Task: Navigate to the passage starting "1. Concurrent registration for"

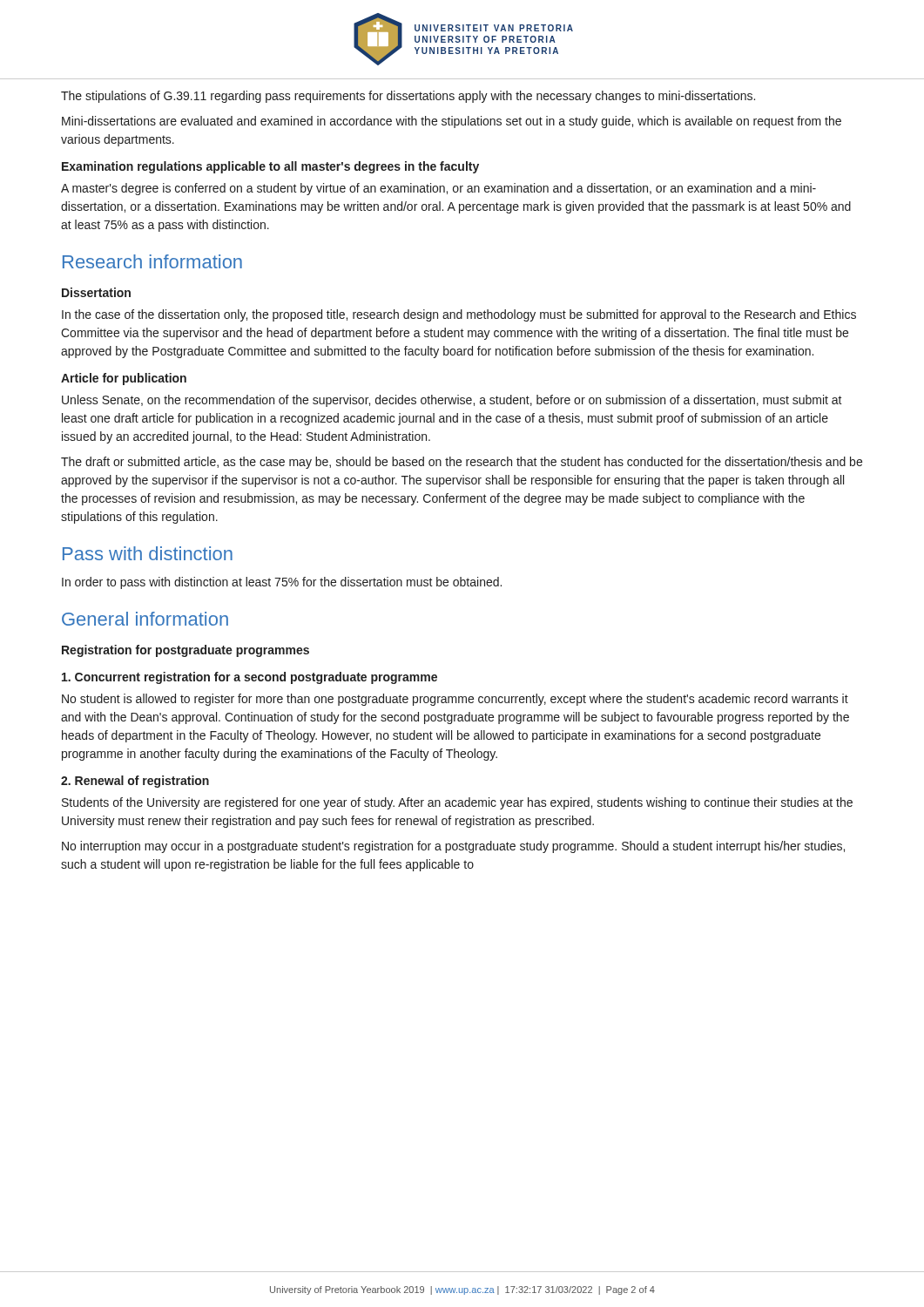Action: (x=250, y=678)
